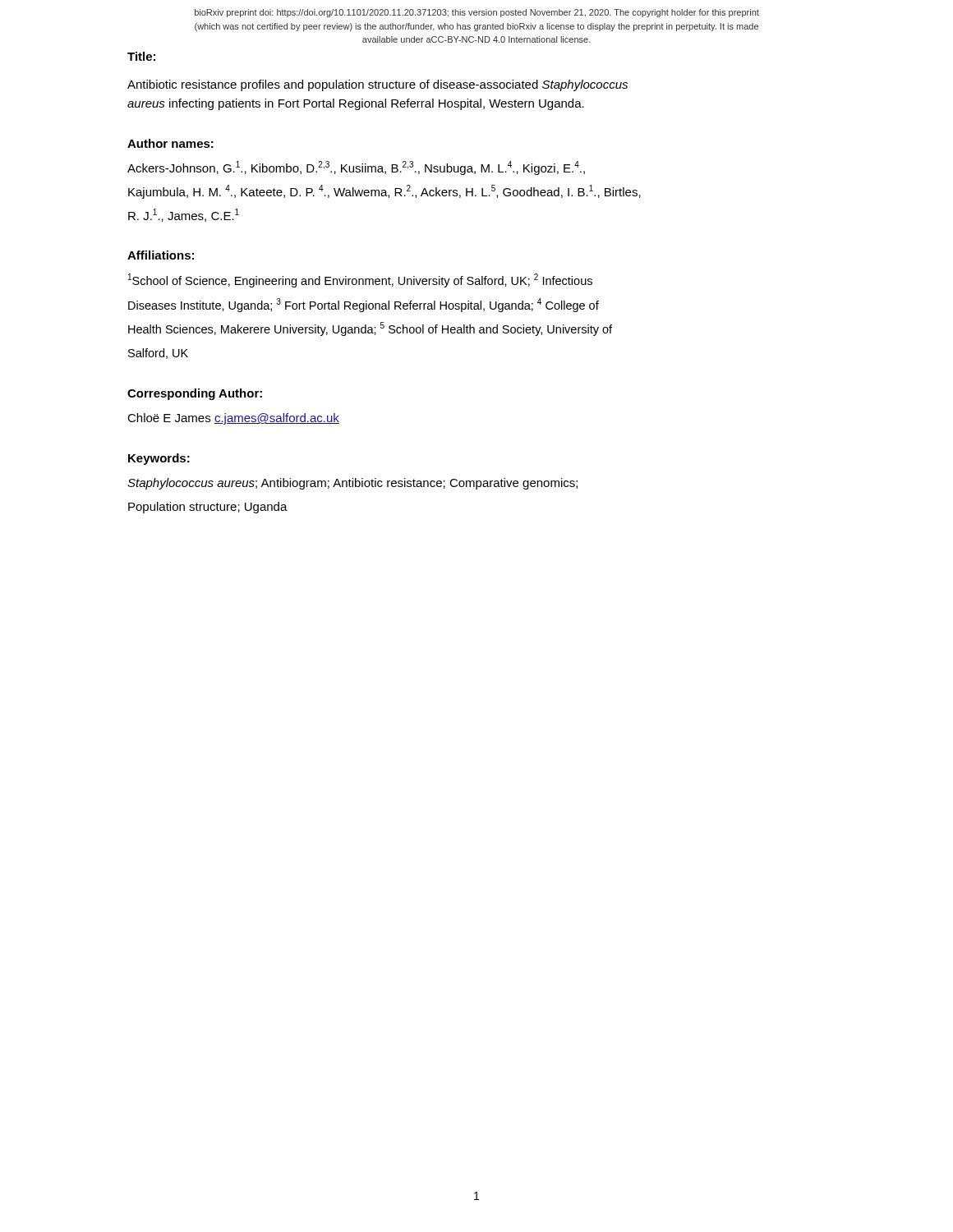Navigate to the block starting "Author names:"
This screenshot has width=953, height=1232.
pyautogui.click(x=171, y=143)
